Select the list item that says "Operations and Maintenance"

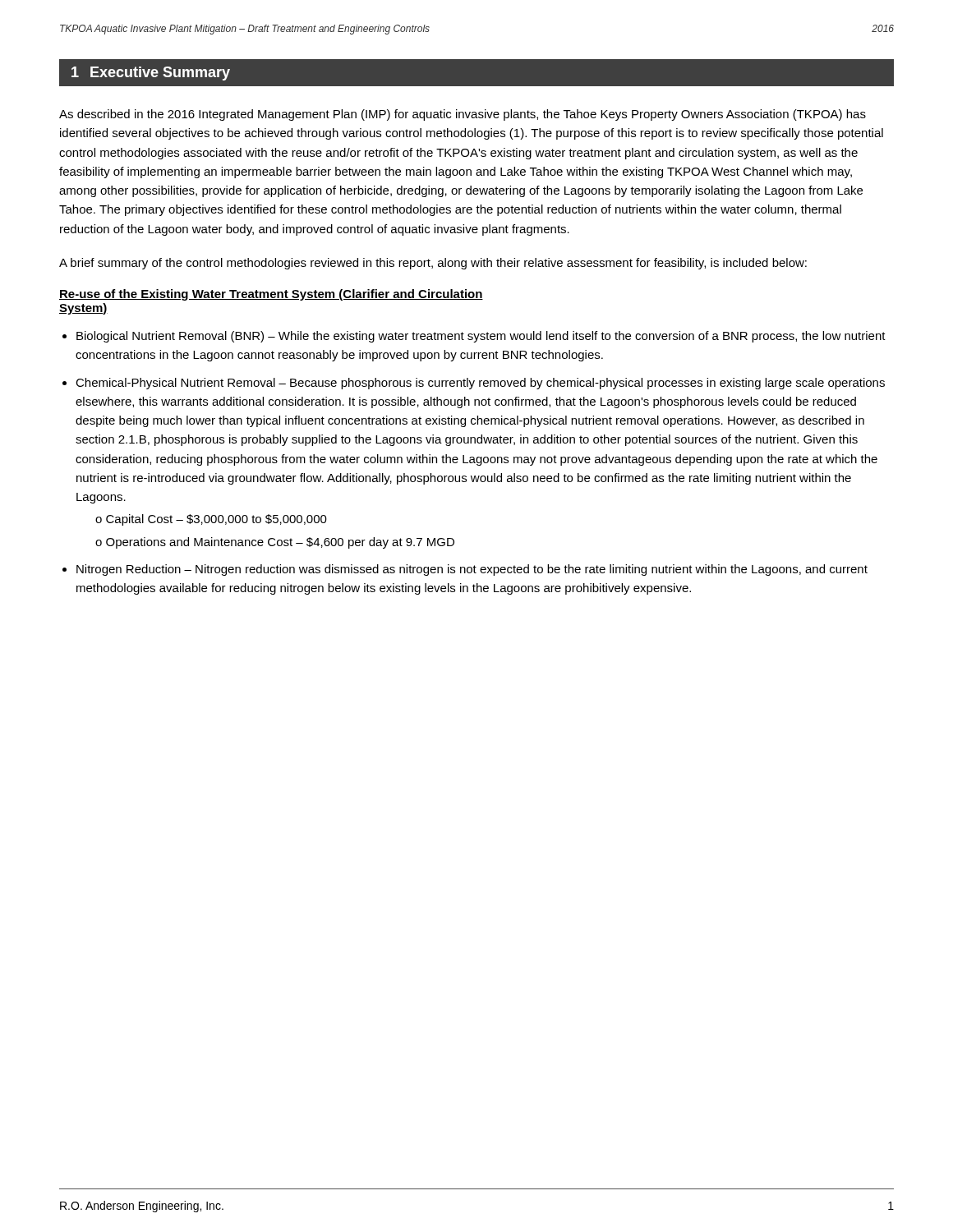tap(280, 541)
